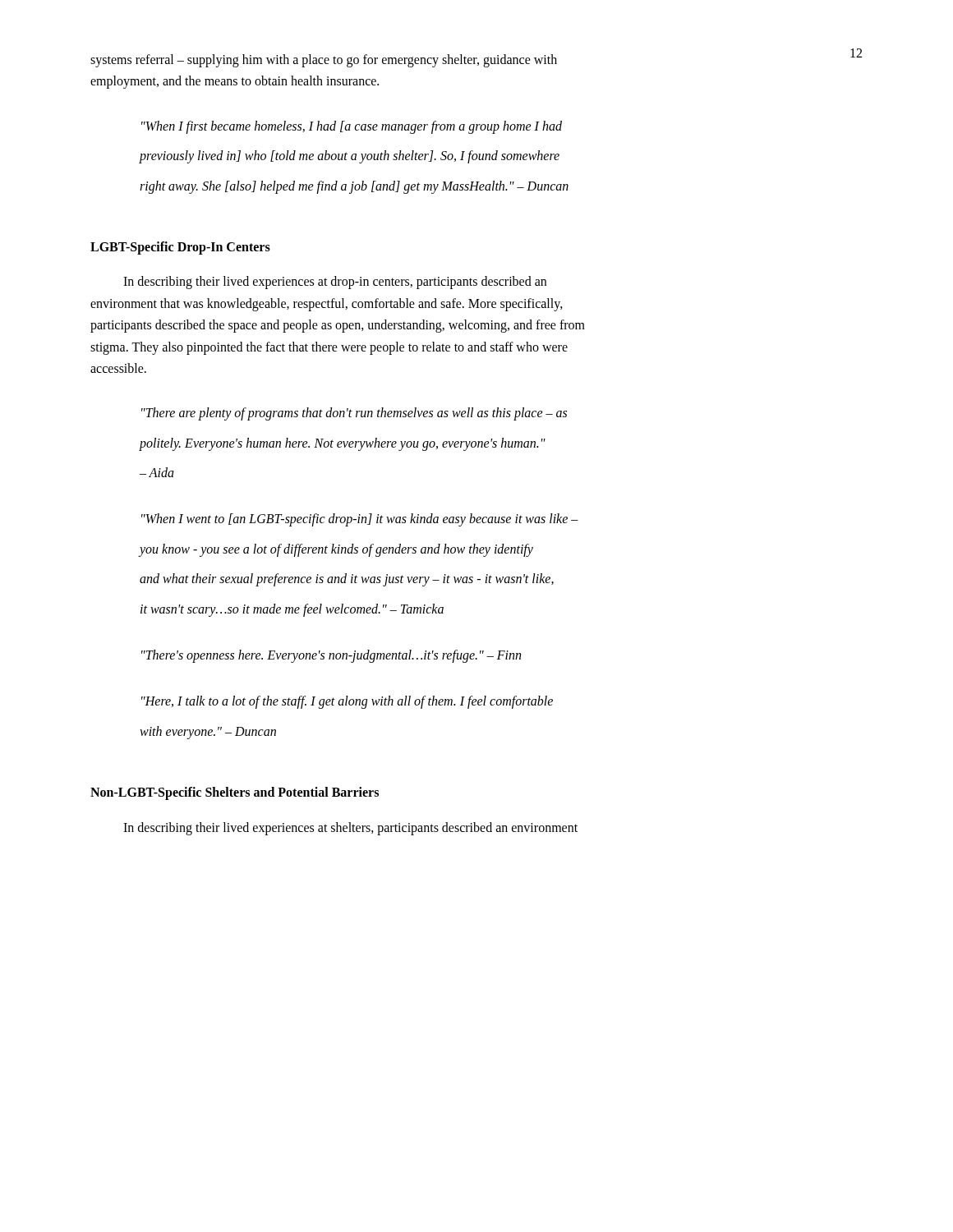This screenshot has width=953, height=1232.
Task: Select the region starting "with everyone." – Duncan"
Action: [208, 731]
